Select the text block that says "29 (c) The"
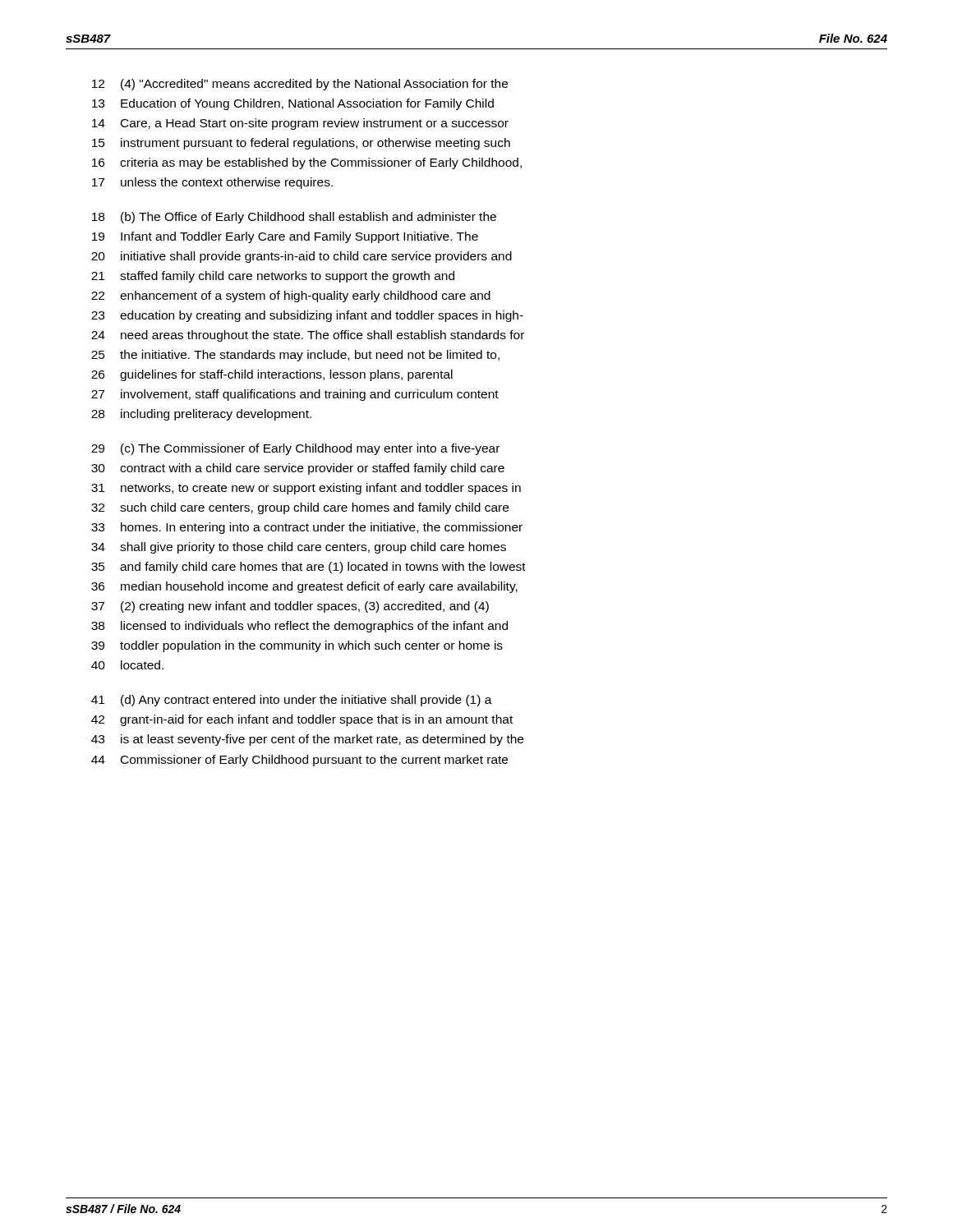The height and width of the screenshot is (1232, 953). 476,557
